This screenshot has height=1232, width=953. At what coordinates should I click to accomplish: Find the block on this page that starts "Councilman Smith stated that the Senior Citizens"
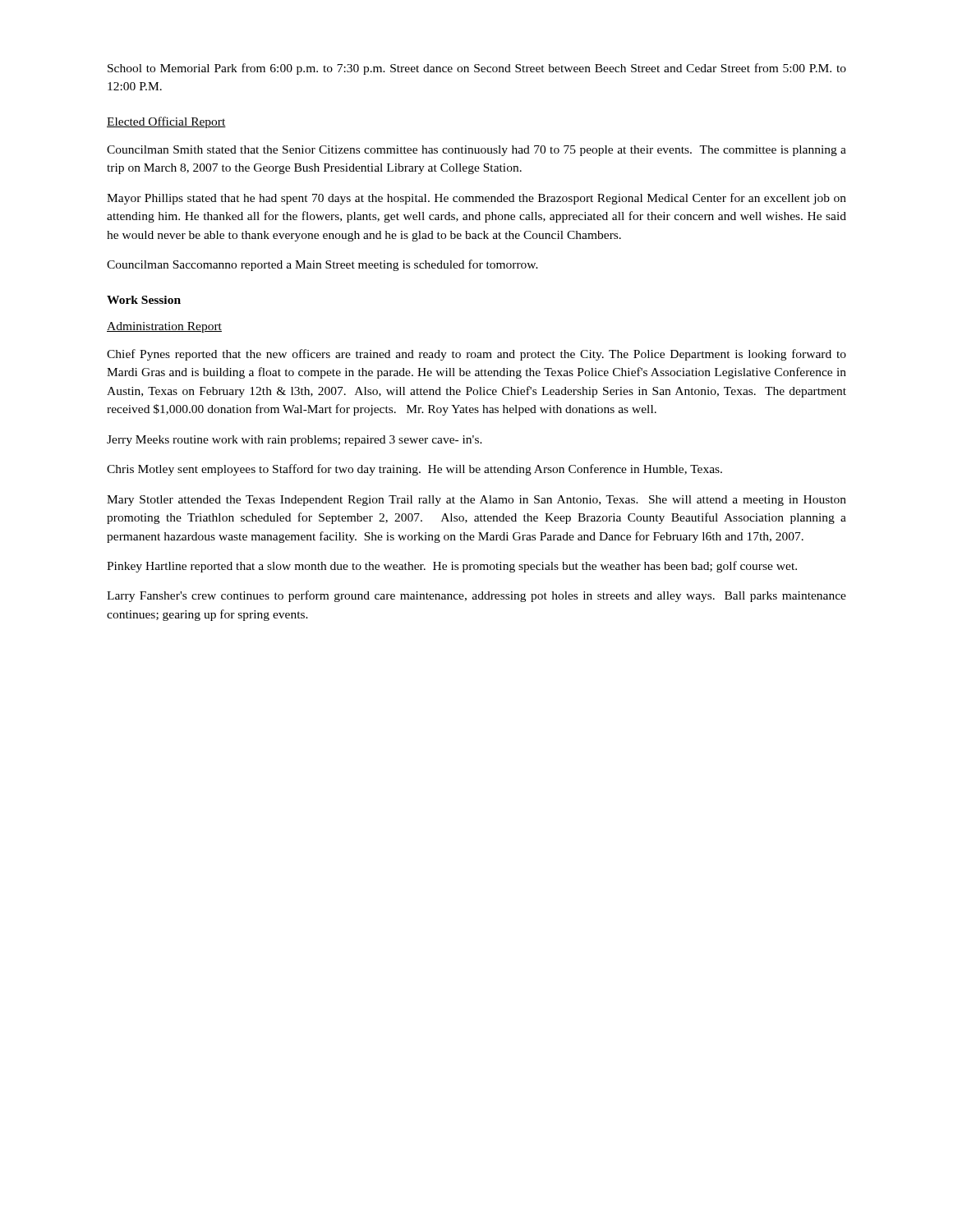476,159
